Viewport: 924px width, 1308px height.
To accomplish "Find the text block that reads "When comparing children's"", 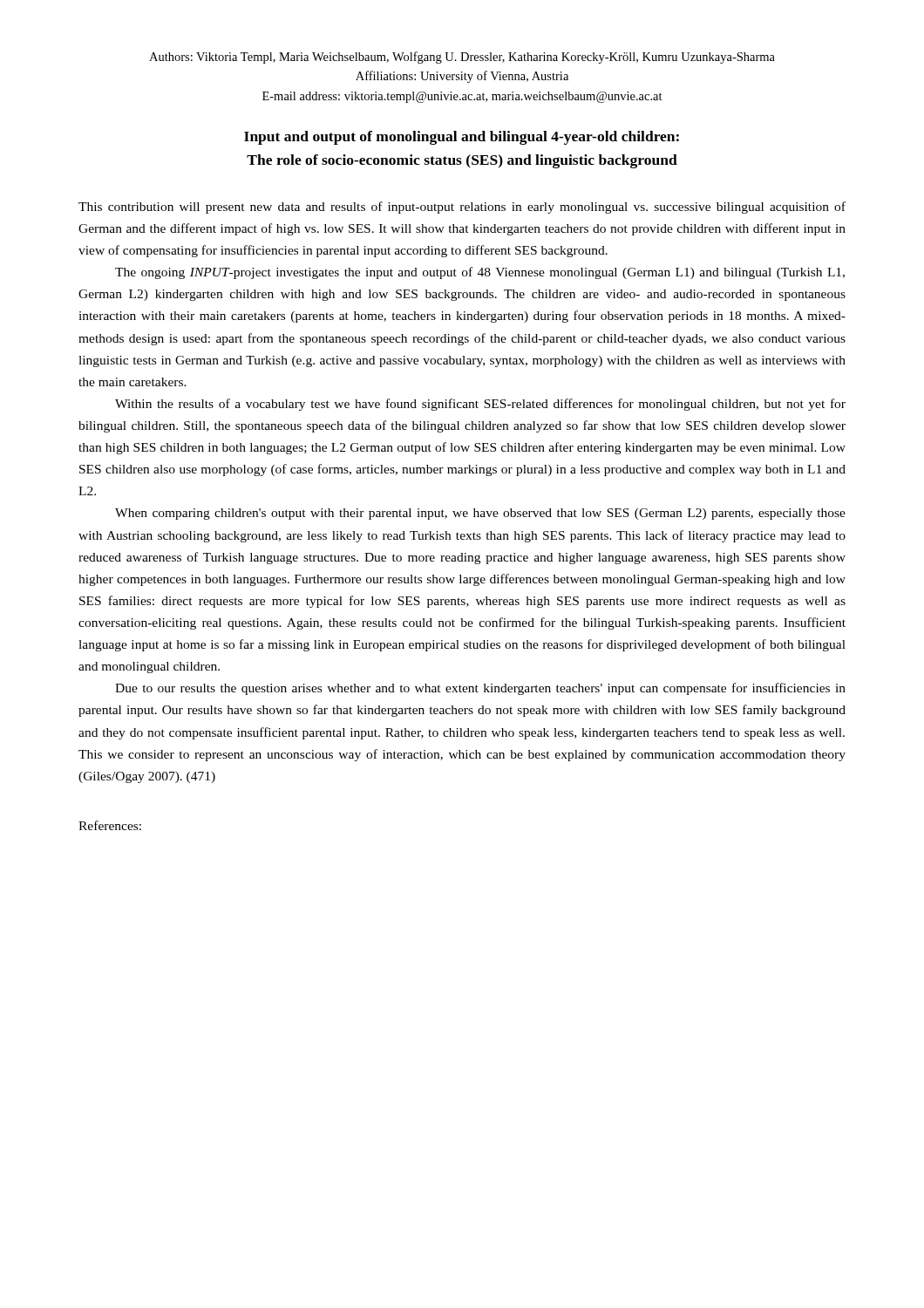I will (462, 589).
